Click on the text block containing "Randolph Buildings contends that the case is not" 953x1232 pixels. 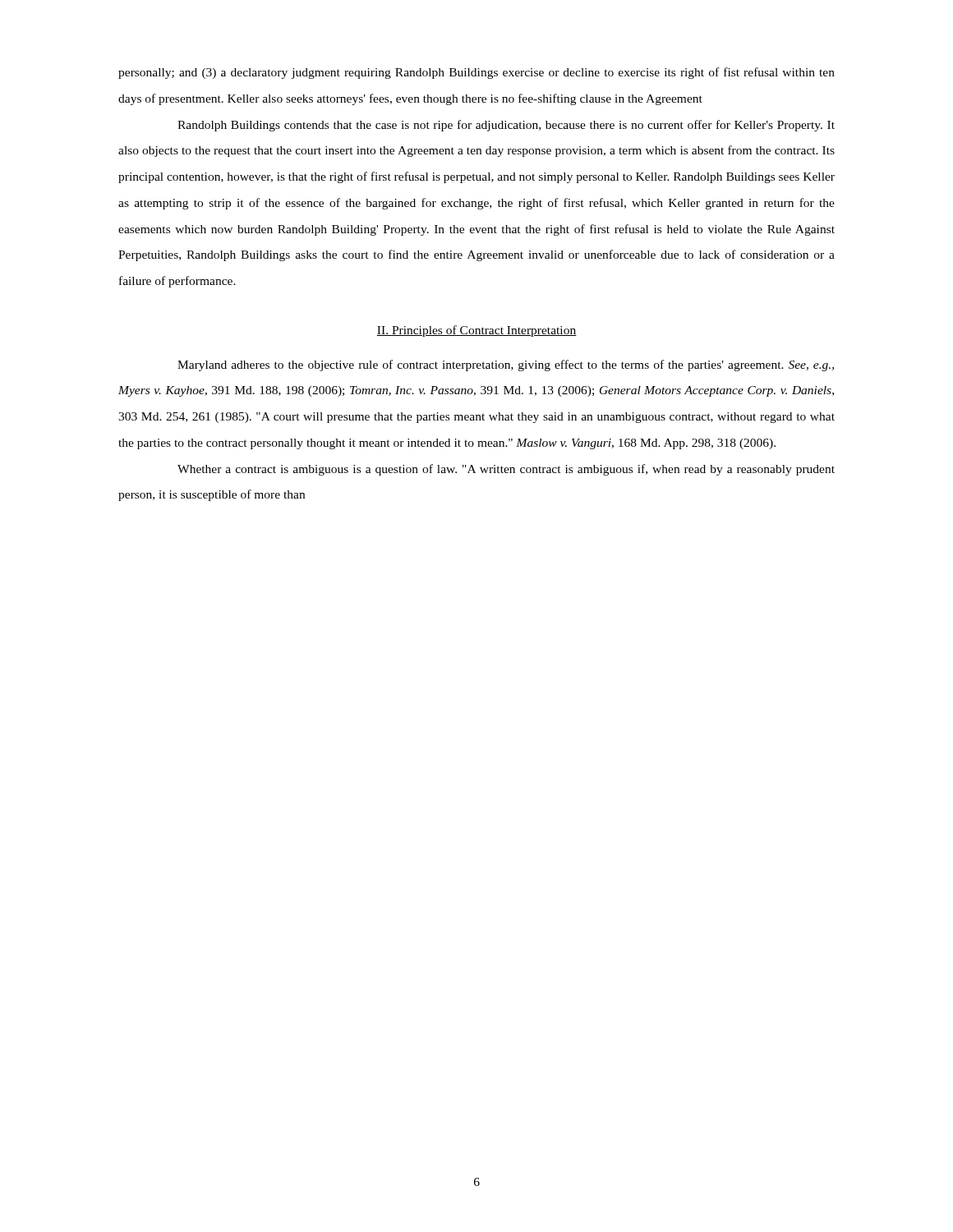pos(476,203)
